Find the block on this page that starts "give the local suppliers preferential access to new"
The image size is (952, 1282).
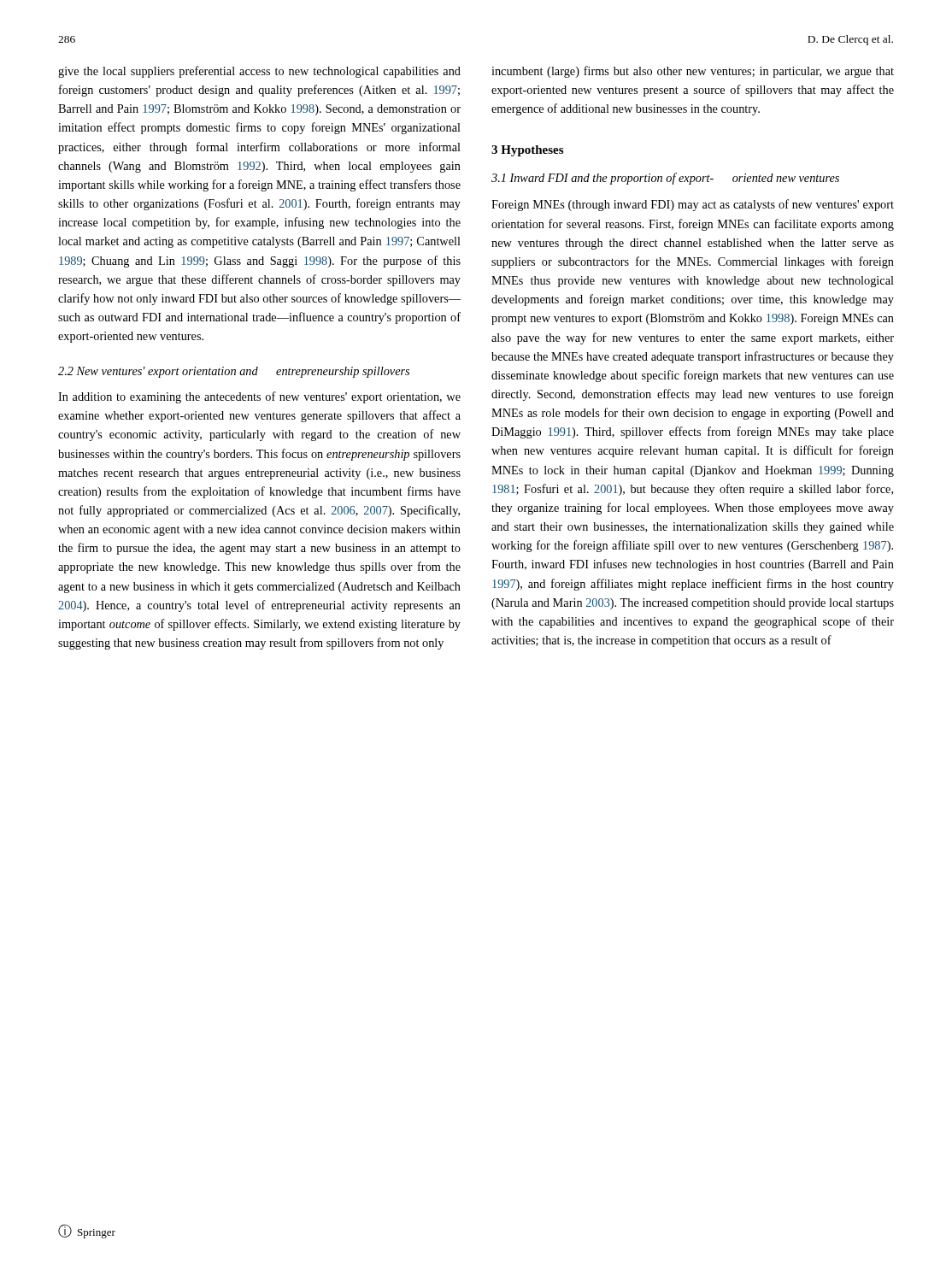[x=259, y=204]
